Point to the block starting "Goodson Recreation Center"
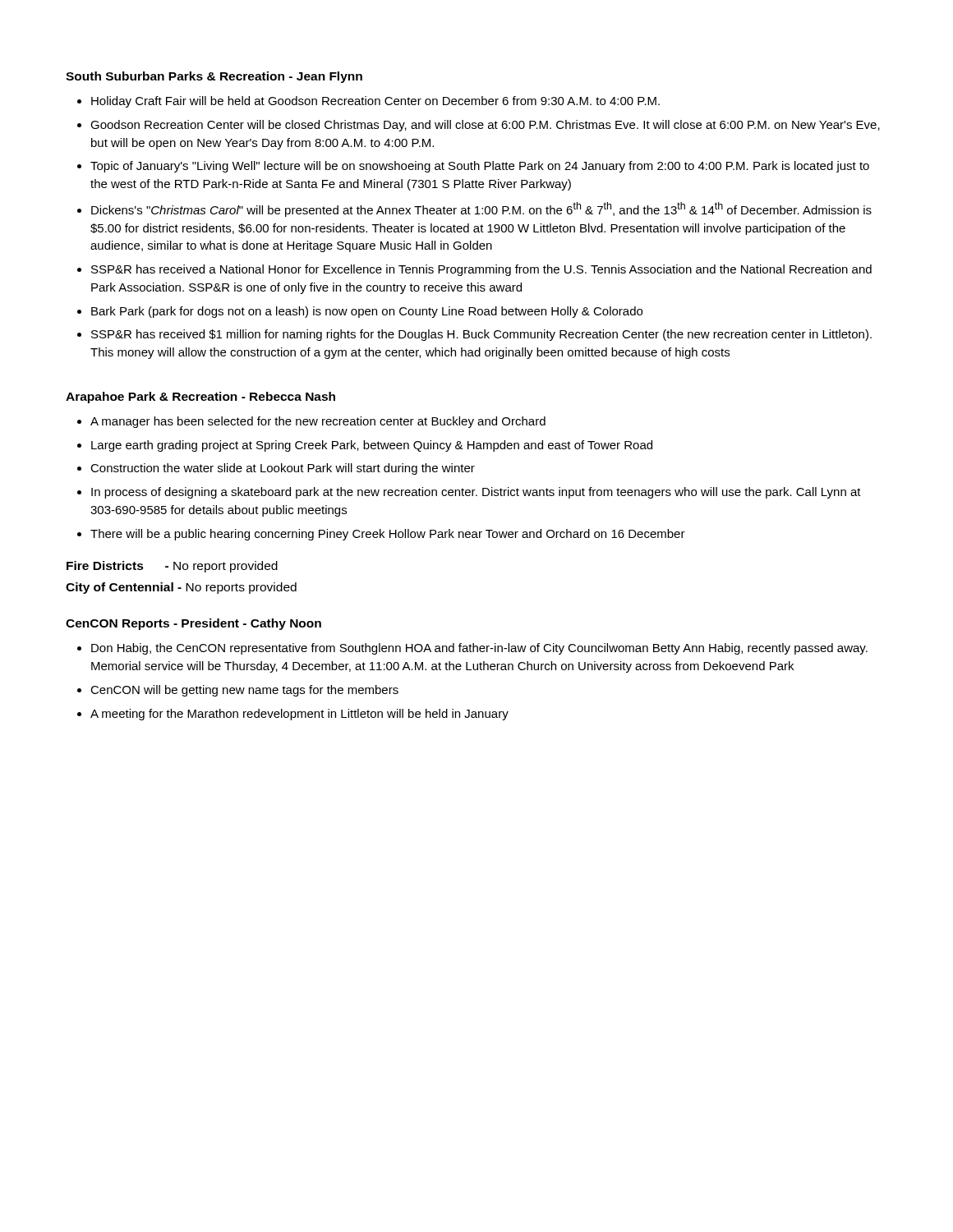This screenshot has height=1232, width=953. point(485,133)
